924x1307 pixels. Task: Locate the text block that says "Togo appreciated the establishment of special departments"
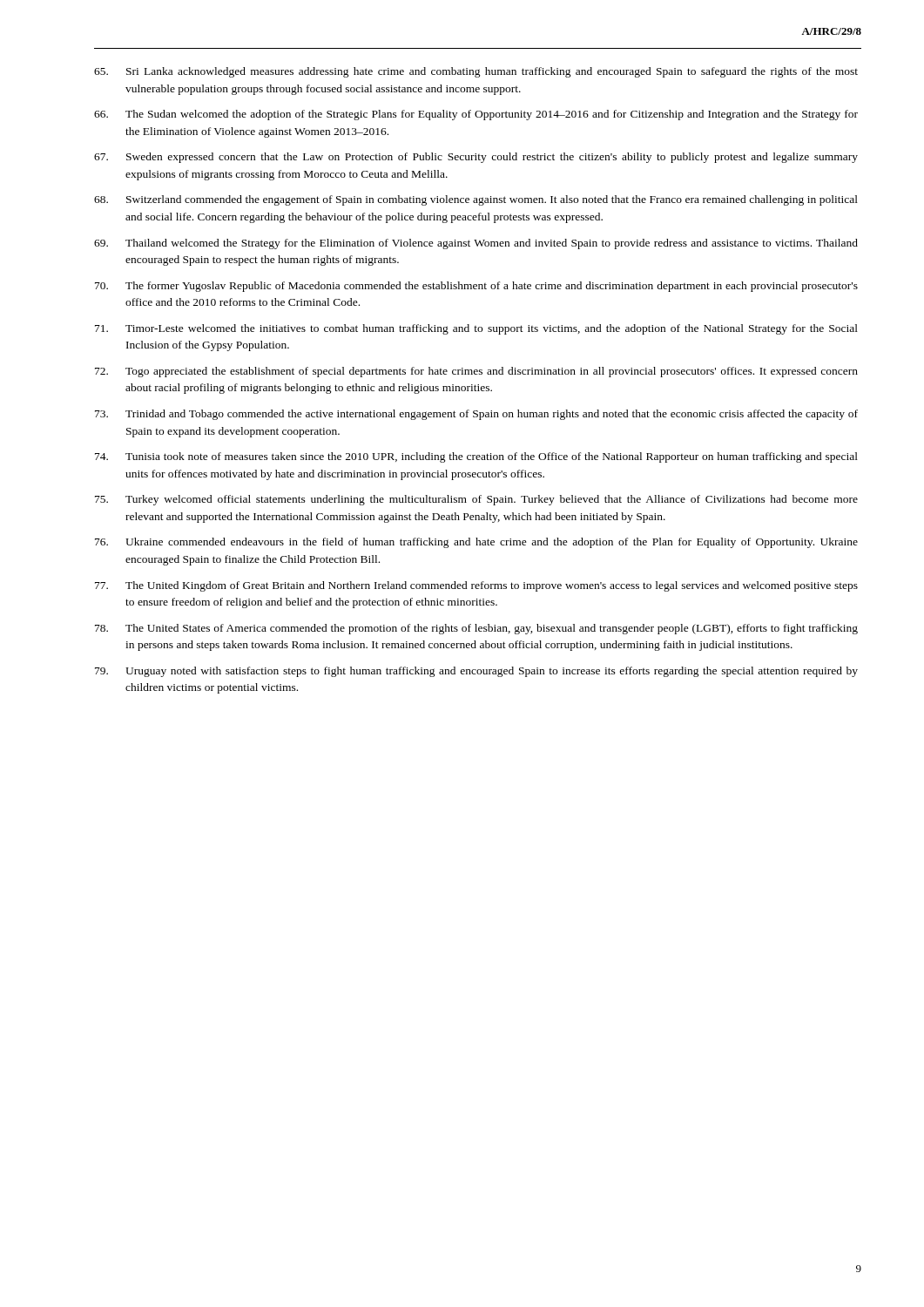pos(476,379)
